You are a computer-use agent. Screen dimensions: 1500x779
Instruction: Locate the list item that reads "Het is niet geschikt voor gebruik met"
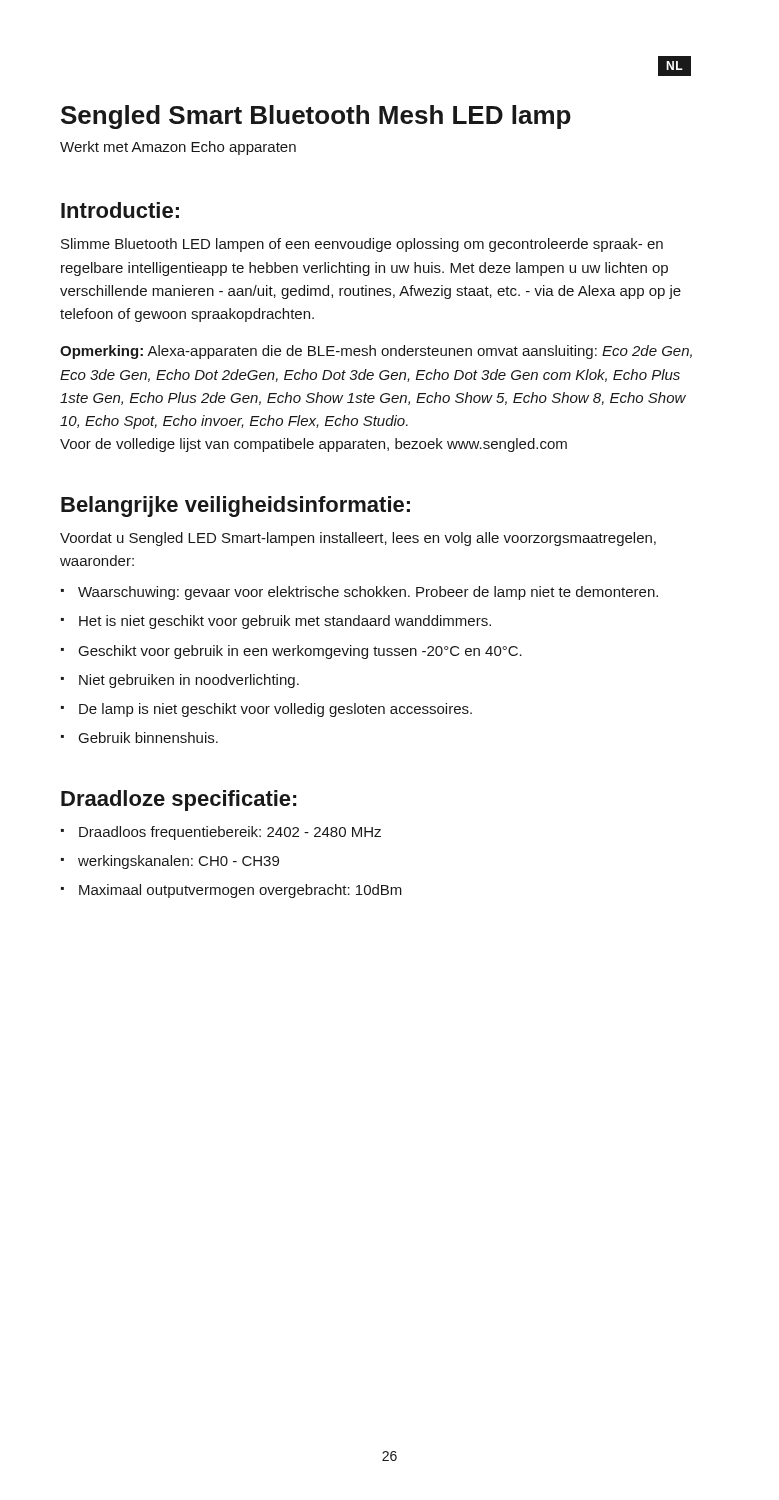(379, 621)
